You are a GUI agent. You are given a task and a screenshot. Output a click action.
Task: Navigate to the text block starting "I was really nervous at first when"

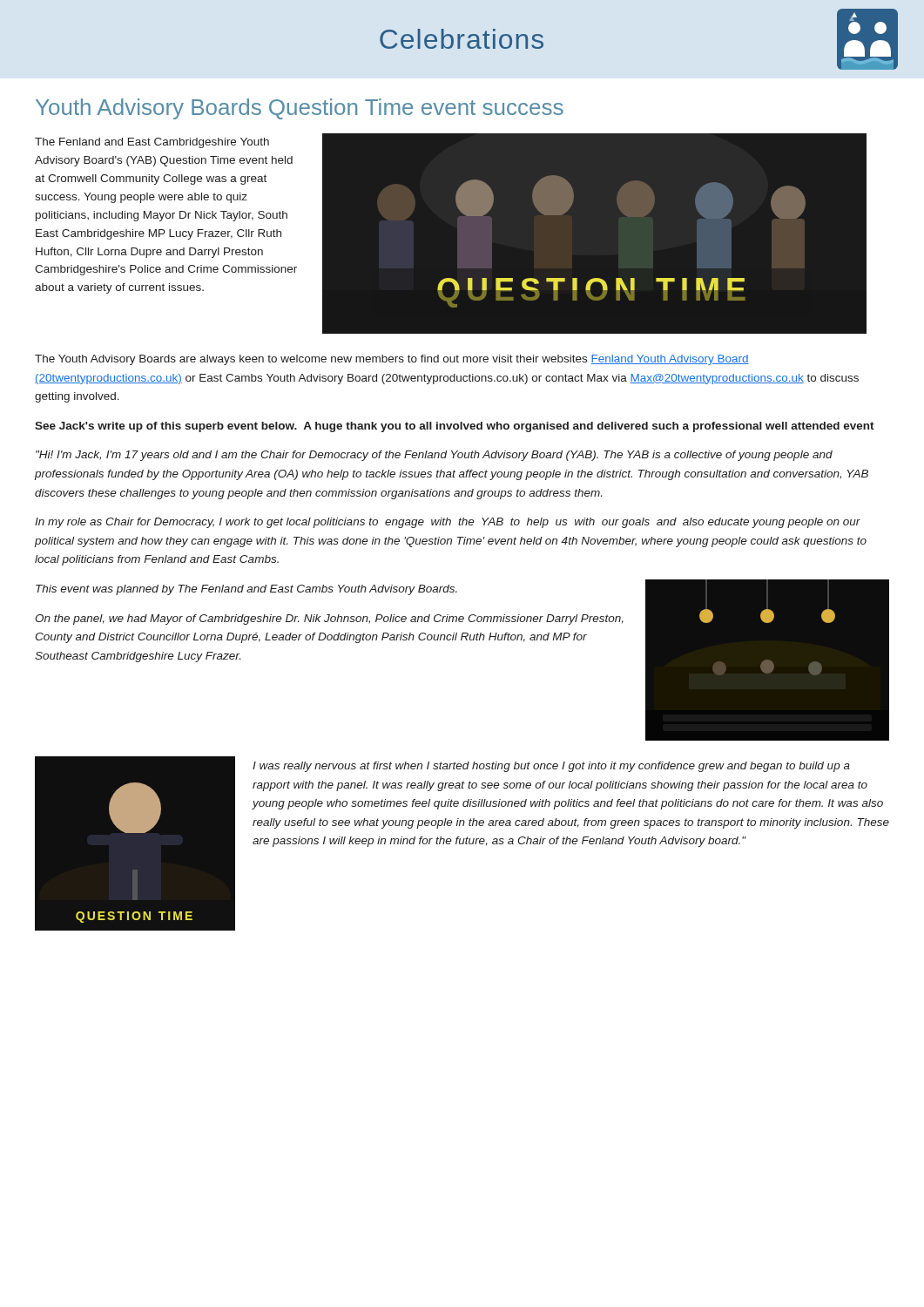point(571,803)
